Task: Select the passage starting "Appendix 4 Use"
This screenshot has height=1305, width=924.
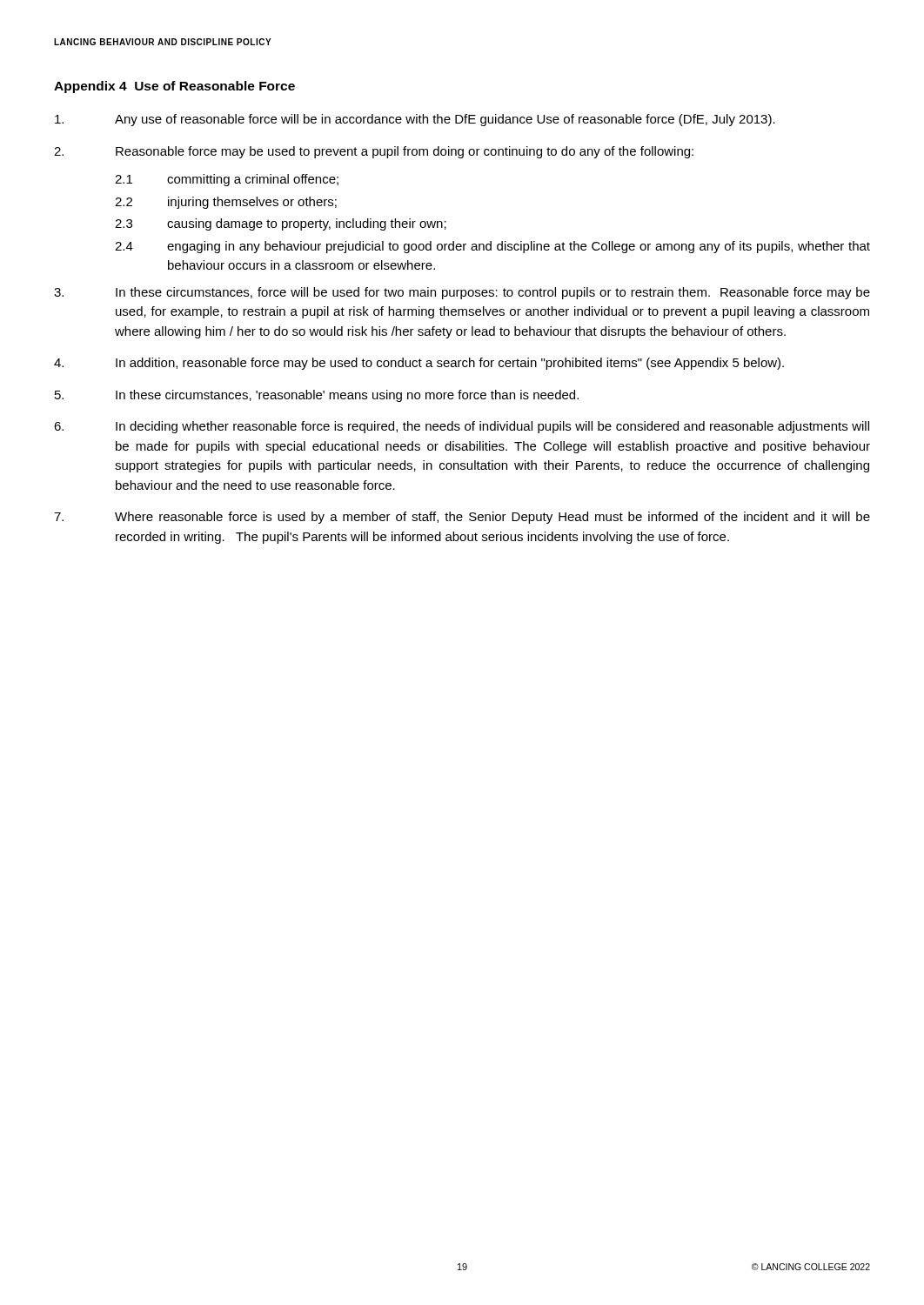Action: click(175, 86)
